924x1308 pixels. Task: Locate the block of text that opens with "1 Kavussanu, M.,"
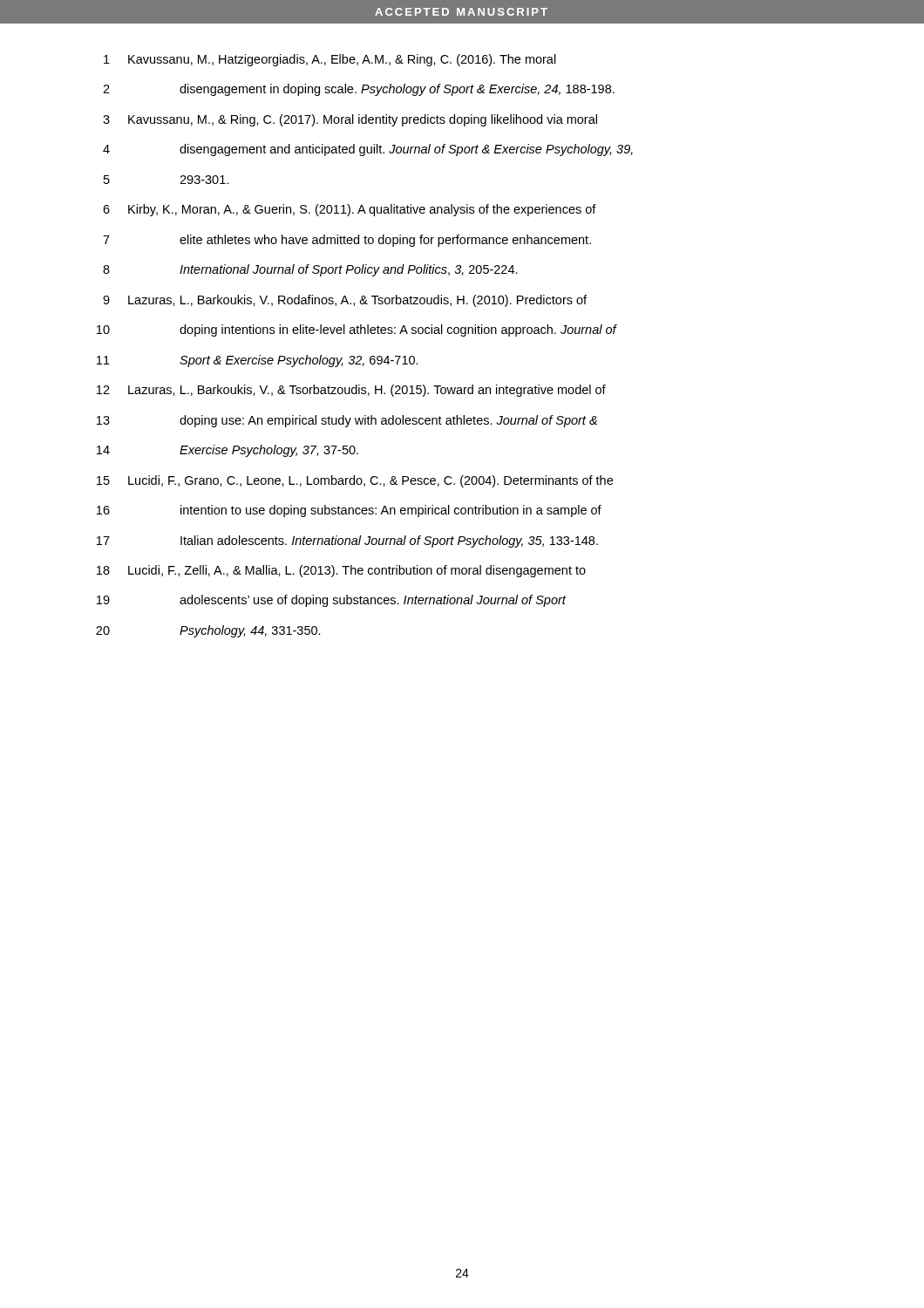click(462, 60)
